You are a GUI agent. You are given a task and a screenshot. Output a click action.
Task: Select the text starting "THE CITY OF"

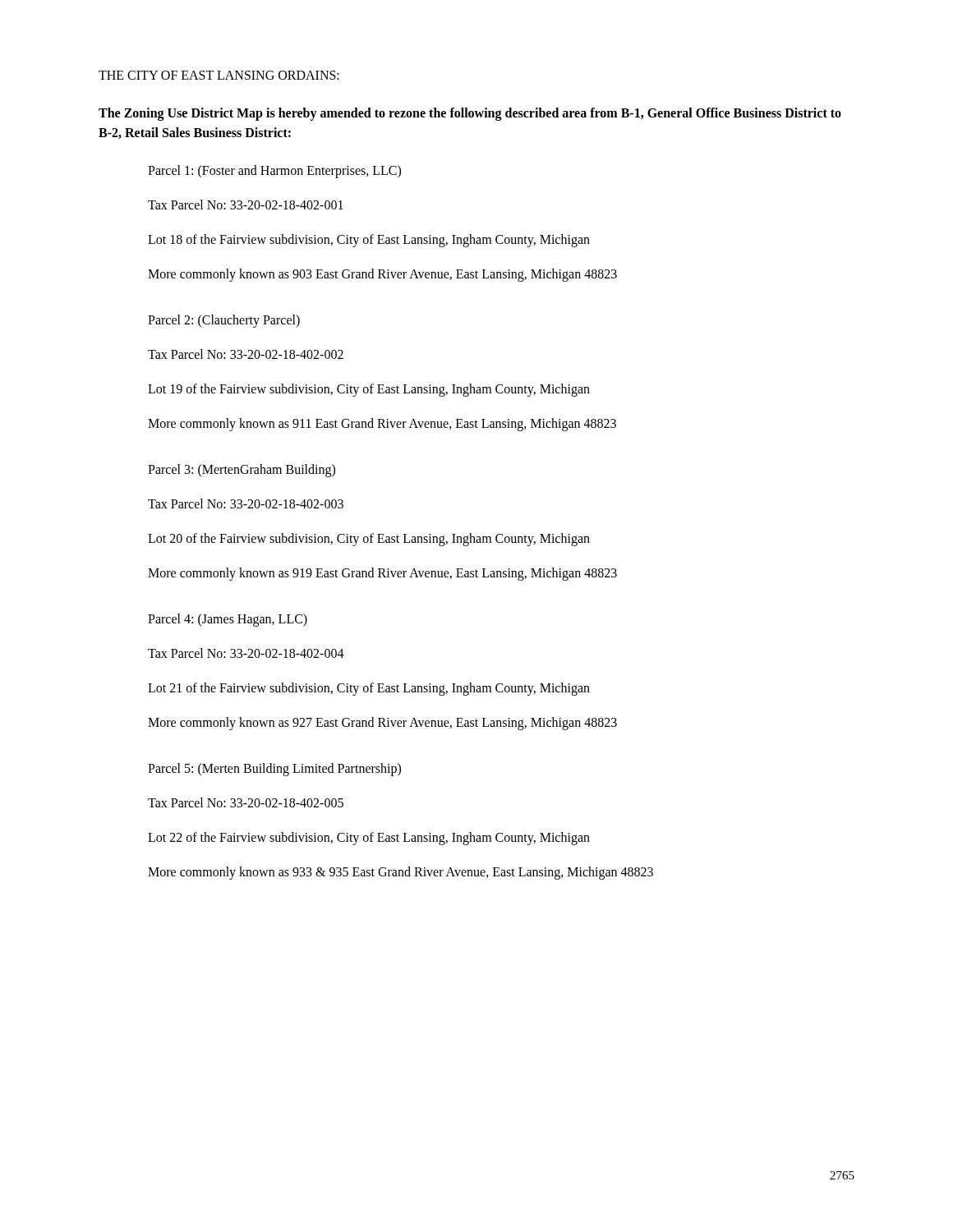(219, 75)
